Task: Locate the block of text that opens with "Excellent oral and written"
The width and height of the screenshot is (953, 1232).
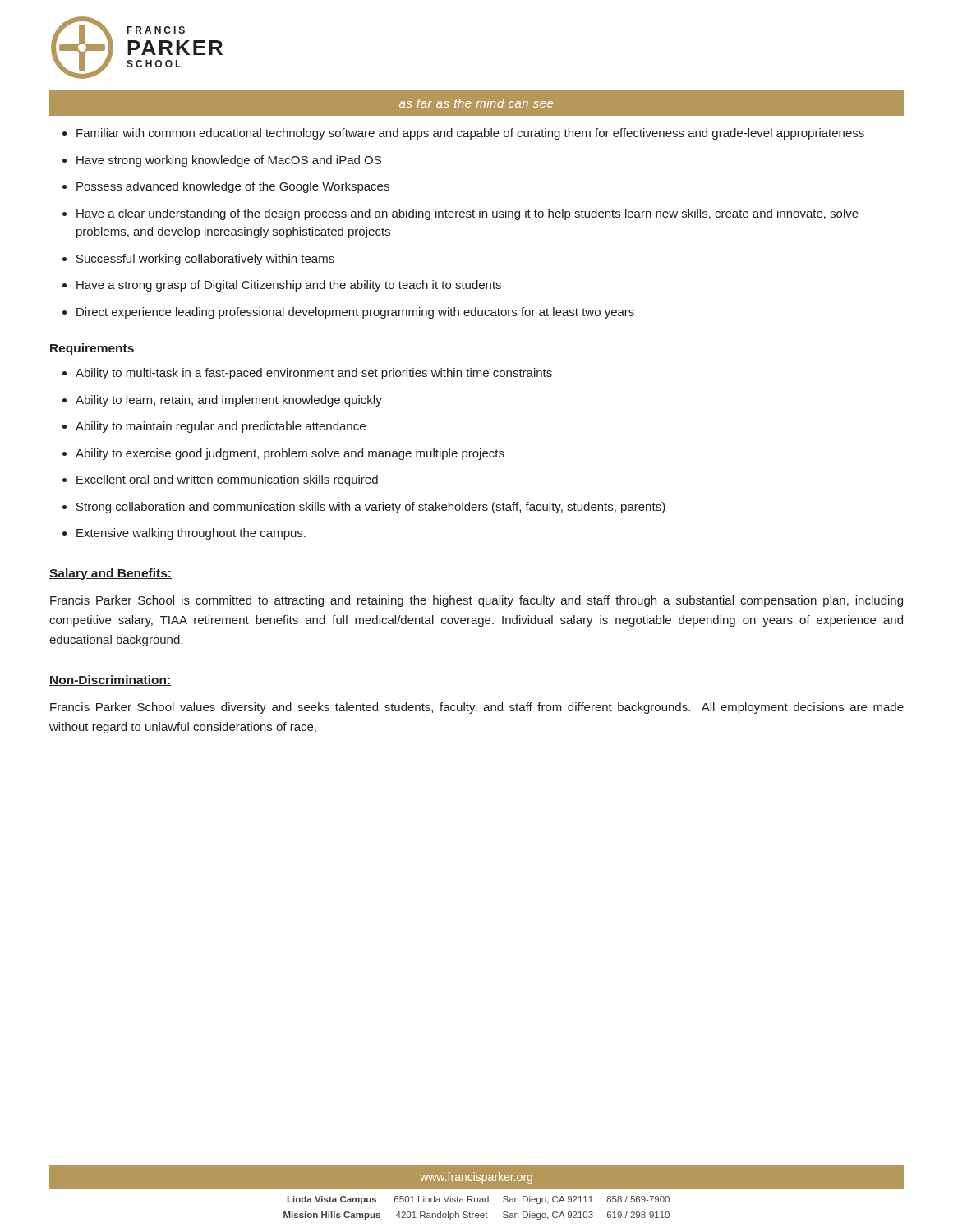Action: click(227, 479)
